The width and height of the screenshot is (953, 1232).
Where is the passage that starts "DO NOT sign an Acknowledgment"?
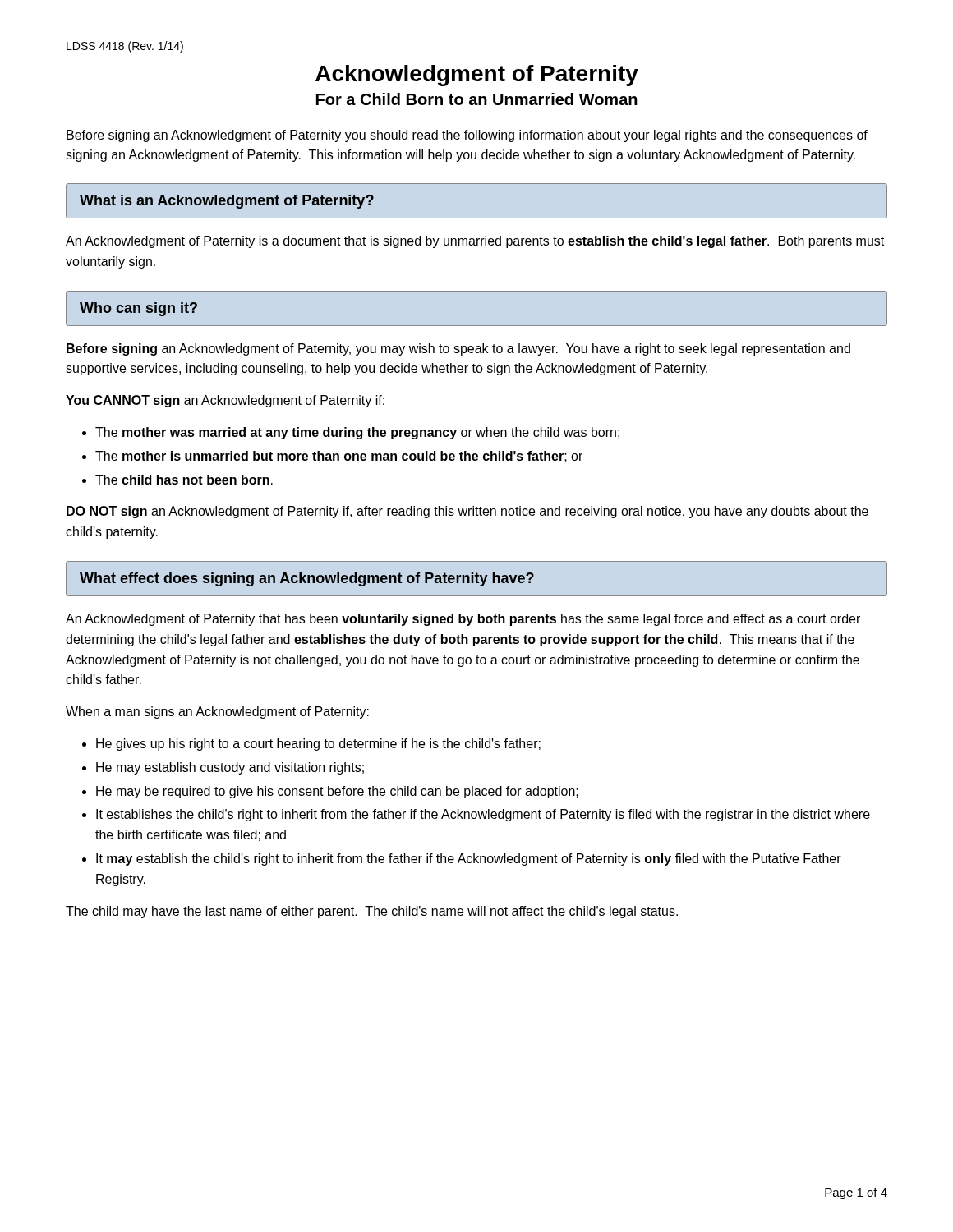click(x=467, y=522)
